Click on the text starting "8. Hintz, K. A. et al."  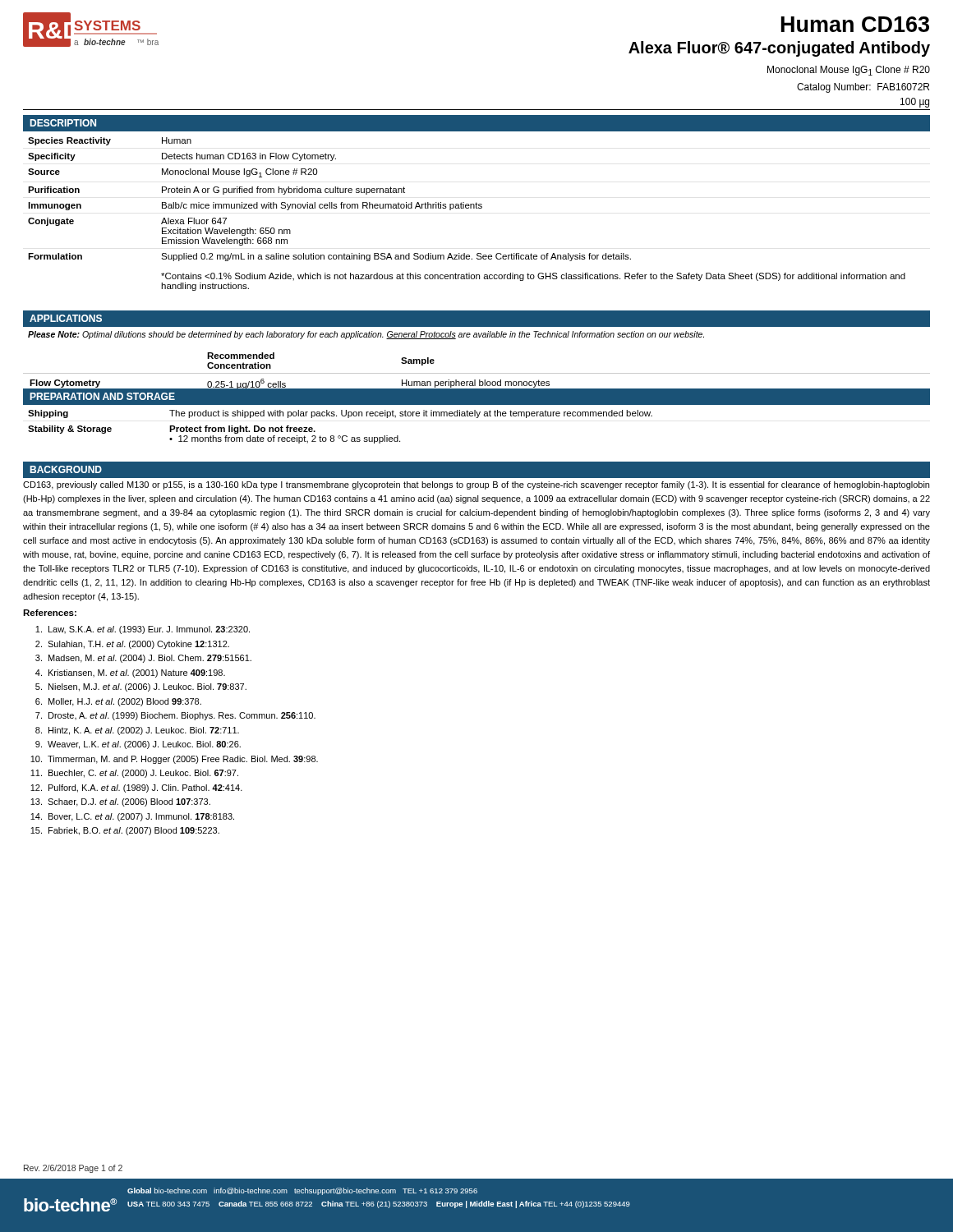point(131,730)
